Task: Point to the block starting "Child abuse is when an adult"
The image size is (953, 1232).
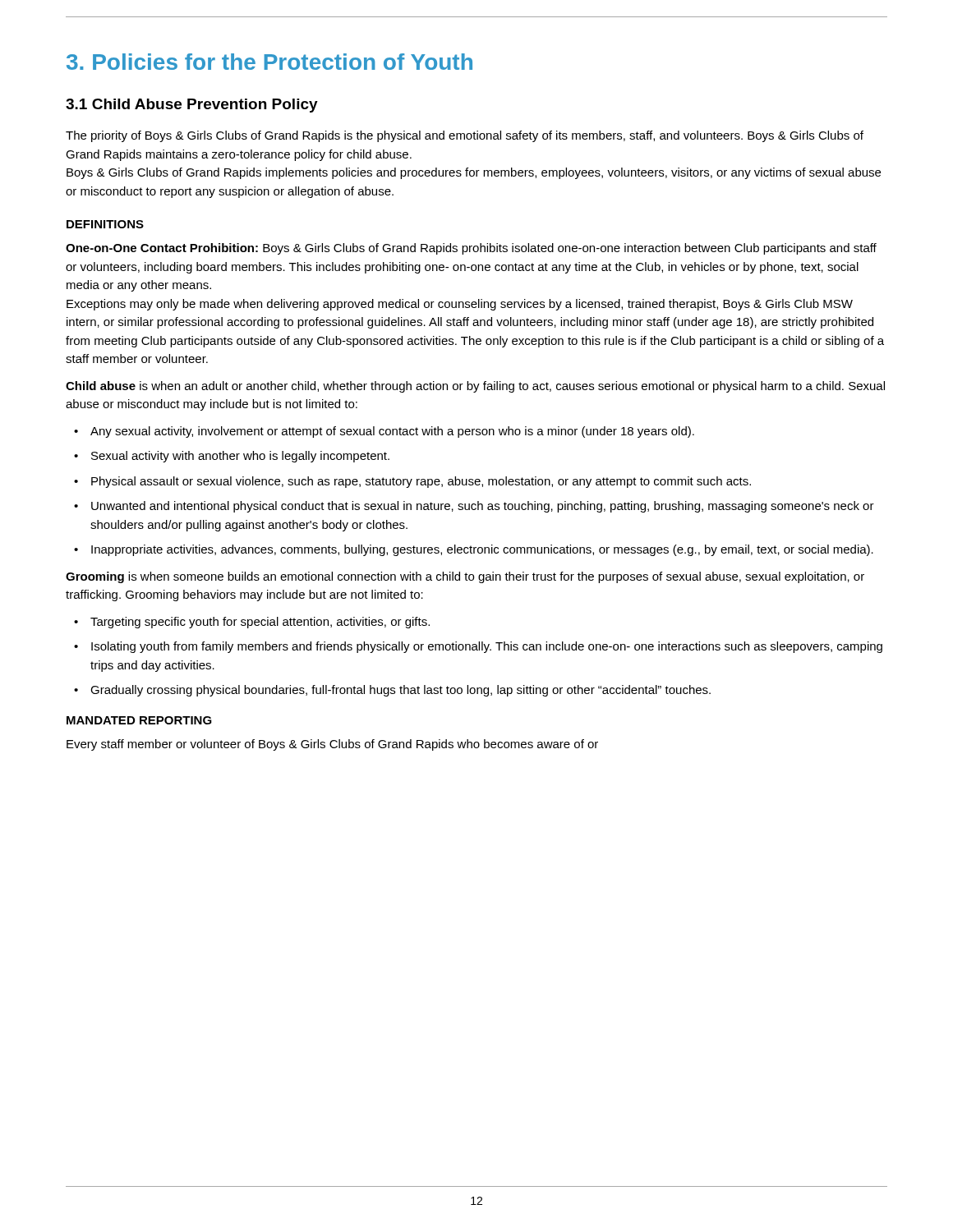Action: click(476, 395)
